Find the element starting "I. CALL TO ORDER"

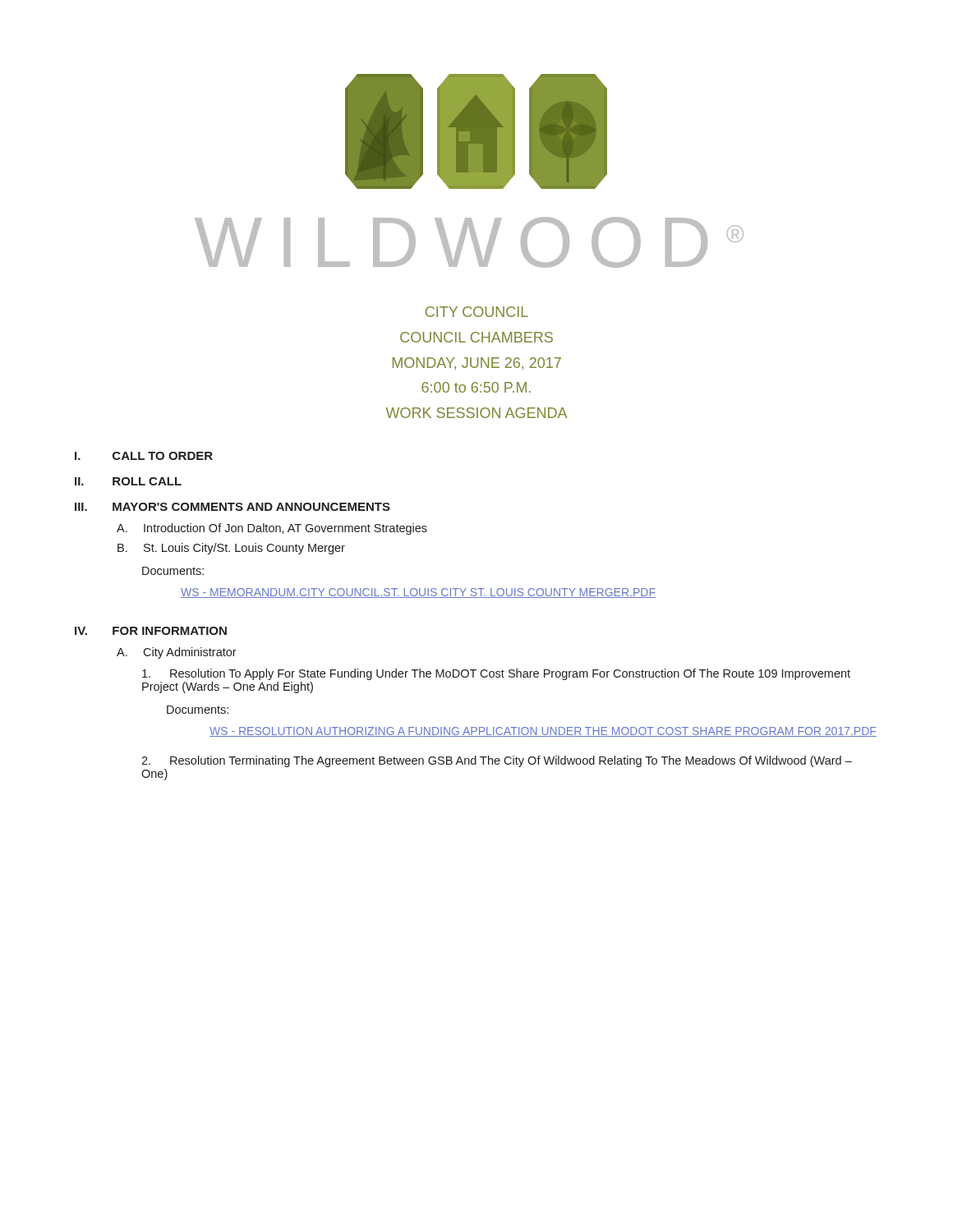[x=143, y=456]
